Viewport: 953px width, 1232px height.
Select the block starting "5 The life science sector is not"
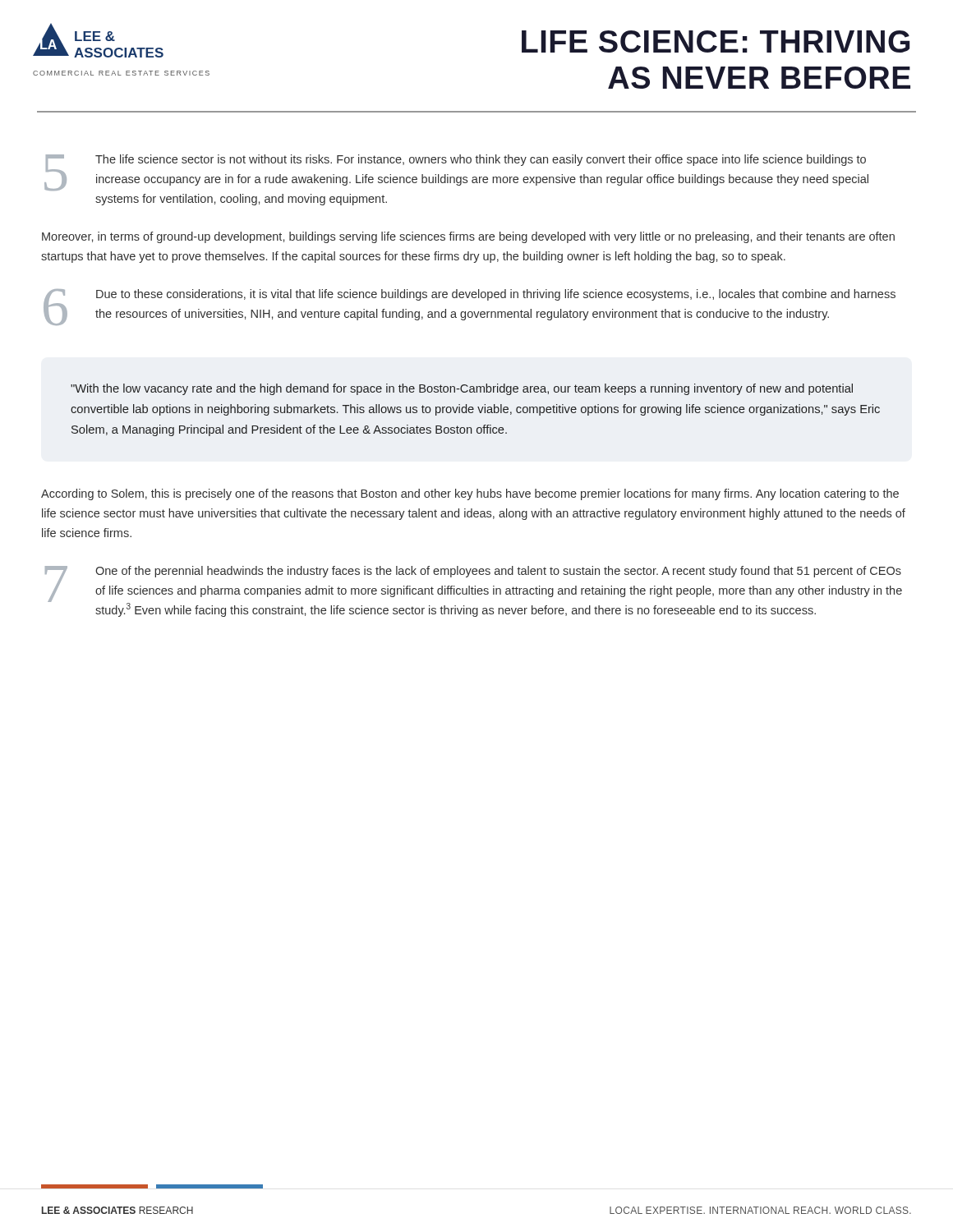click(x=476, y=180)
